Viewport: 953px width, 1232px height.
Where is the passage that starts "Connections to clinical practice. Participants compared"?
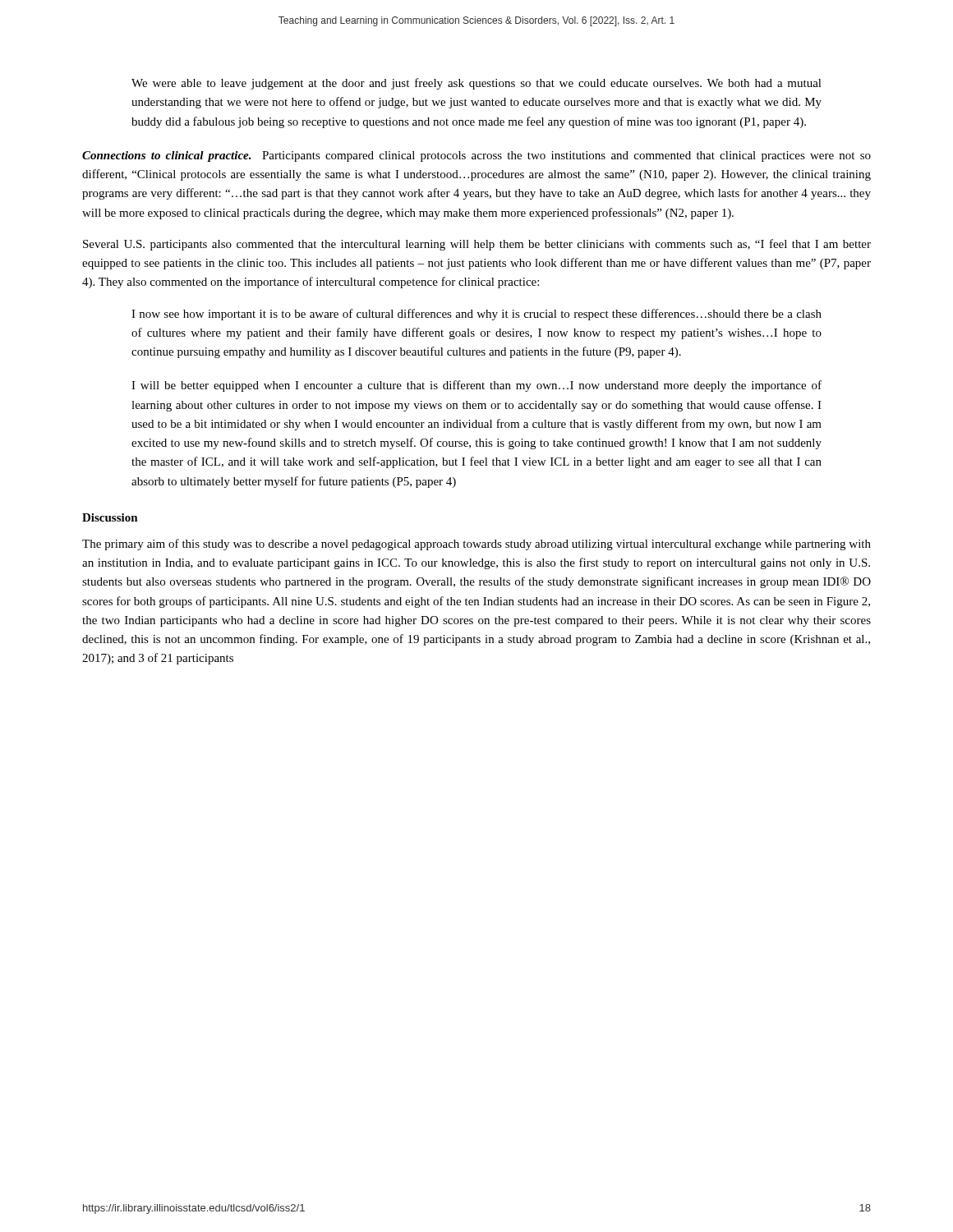pyautogui.click(x=476, y=184)
